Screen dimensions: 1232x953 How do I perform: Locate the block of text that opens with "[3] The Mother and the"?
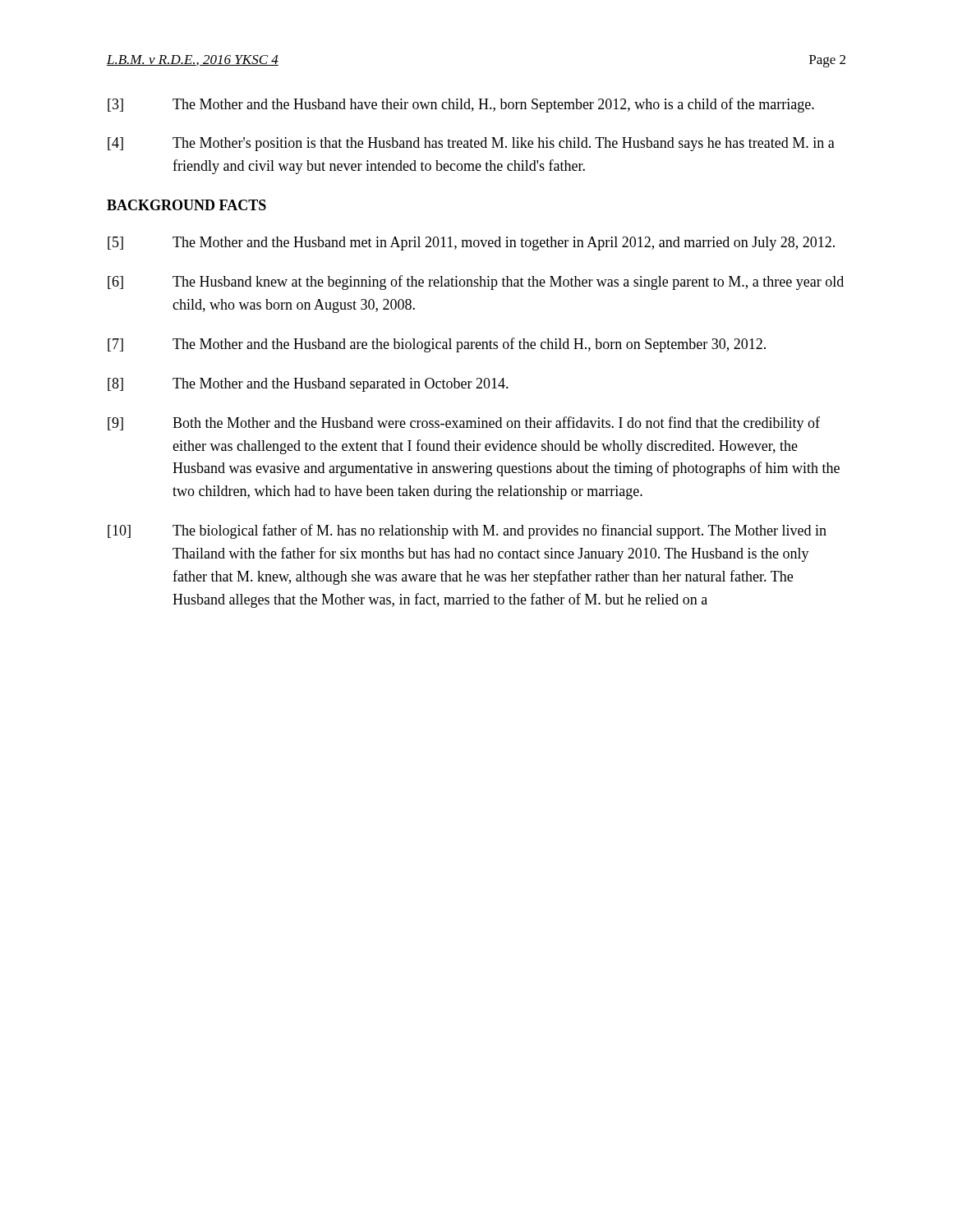click(476, 105)
